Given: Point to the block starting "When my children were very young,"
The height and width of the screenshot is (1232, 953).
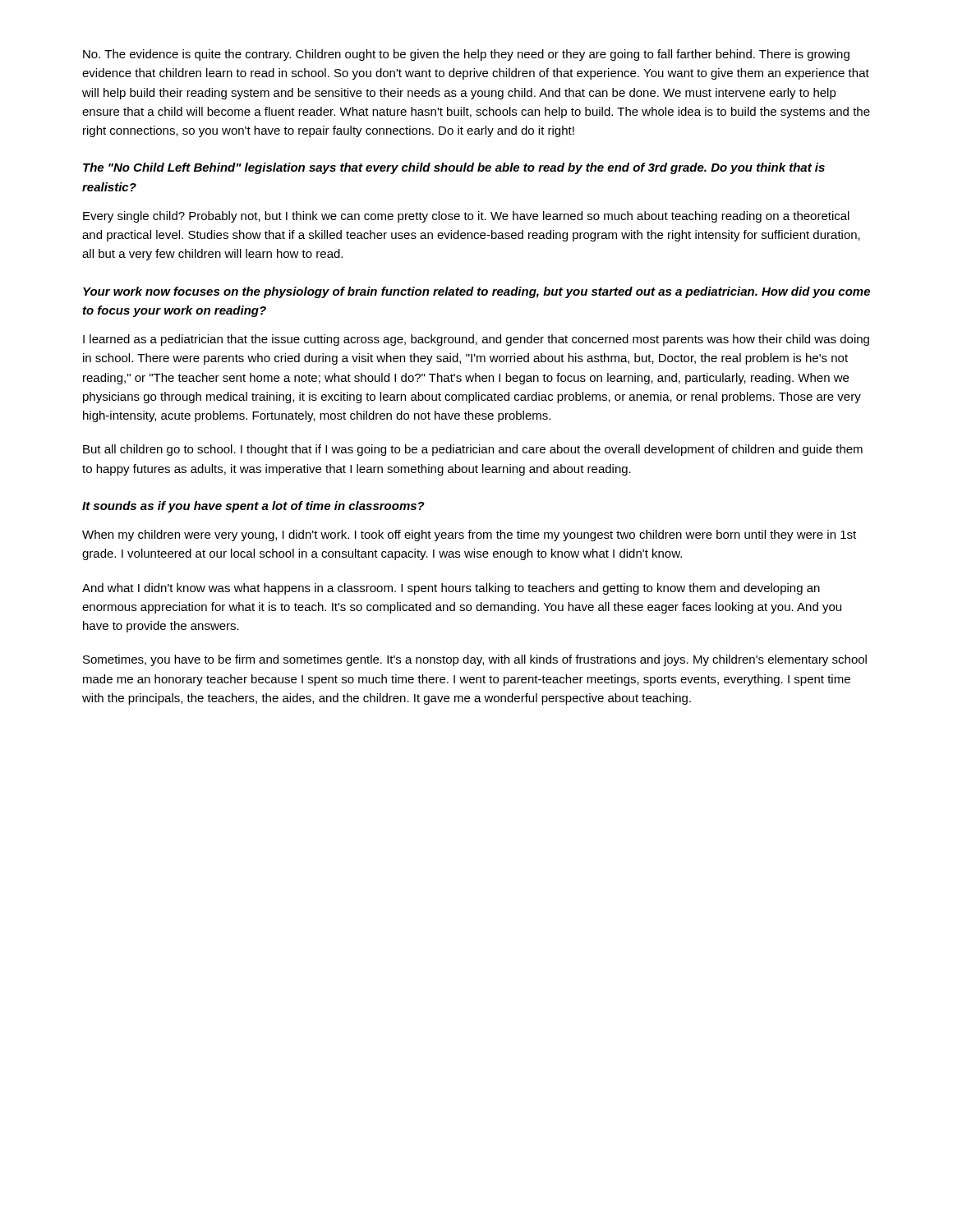Looking at the screenshot, I should [x=469, y=544].
